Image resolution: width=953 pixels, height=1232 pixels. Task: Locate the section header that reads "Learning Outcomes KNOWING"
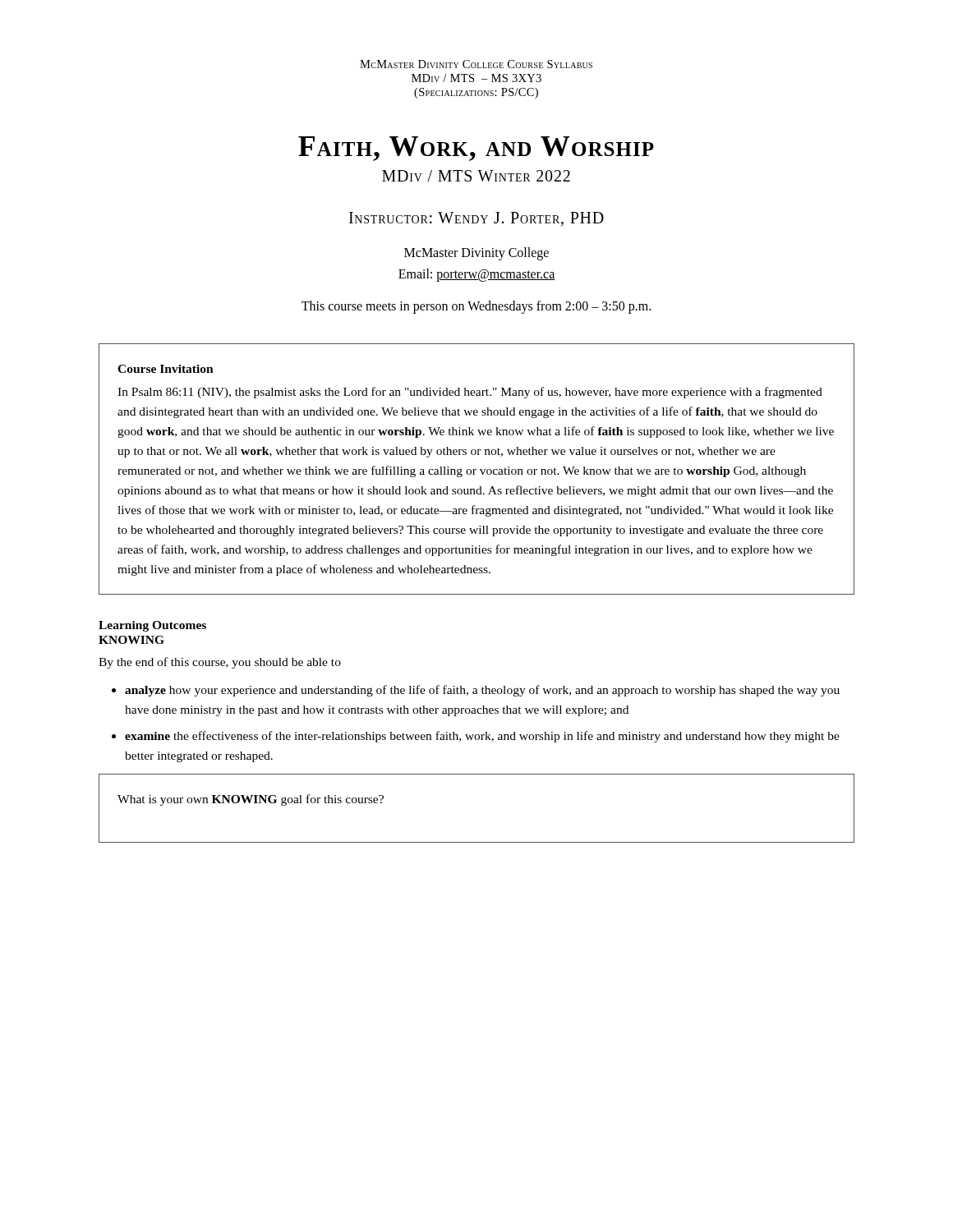pyautogui.click(x=152, y=626)
